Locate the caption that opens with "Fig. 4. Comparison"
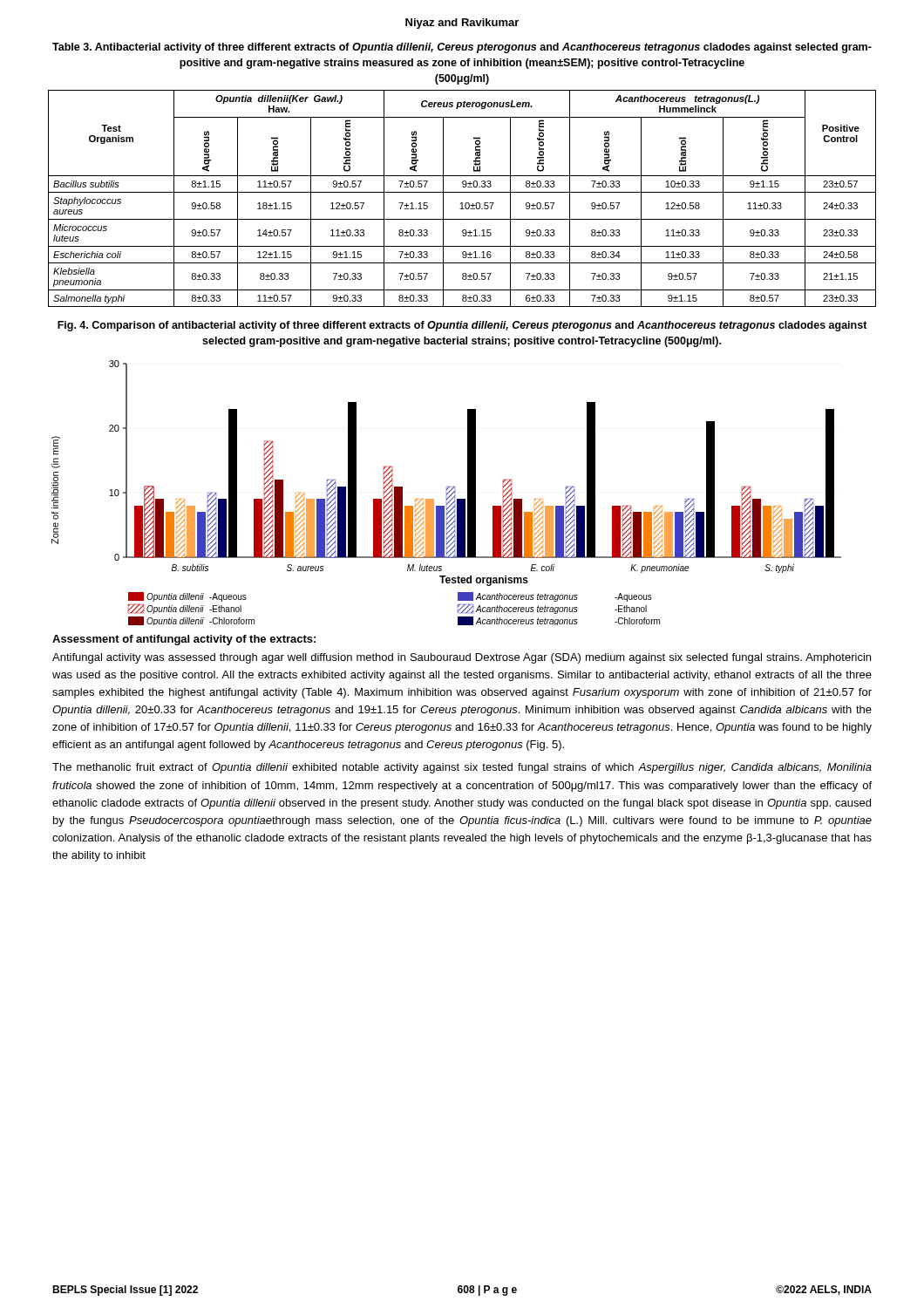The image size is (924, 1308). click(x=462, y=333)
